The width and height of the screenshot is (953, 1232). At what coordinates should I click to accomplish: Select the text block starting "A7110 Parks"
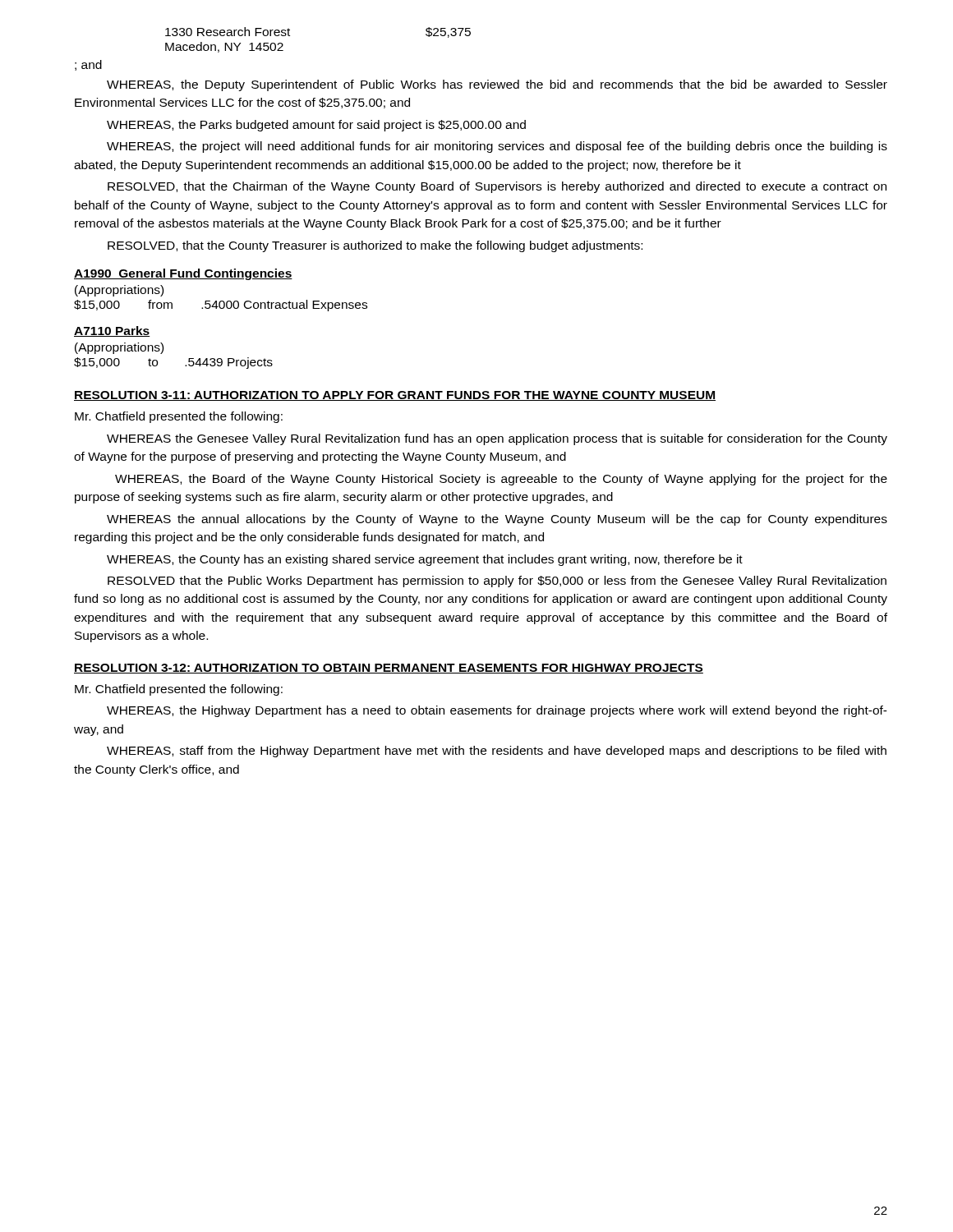tap(112, 331)
